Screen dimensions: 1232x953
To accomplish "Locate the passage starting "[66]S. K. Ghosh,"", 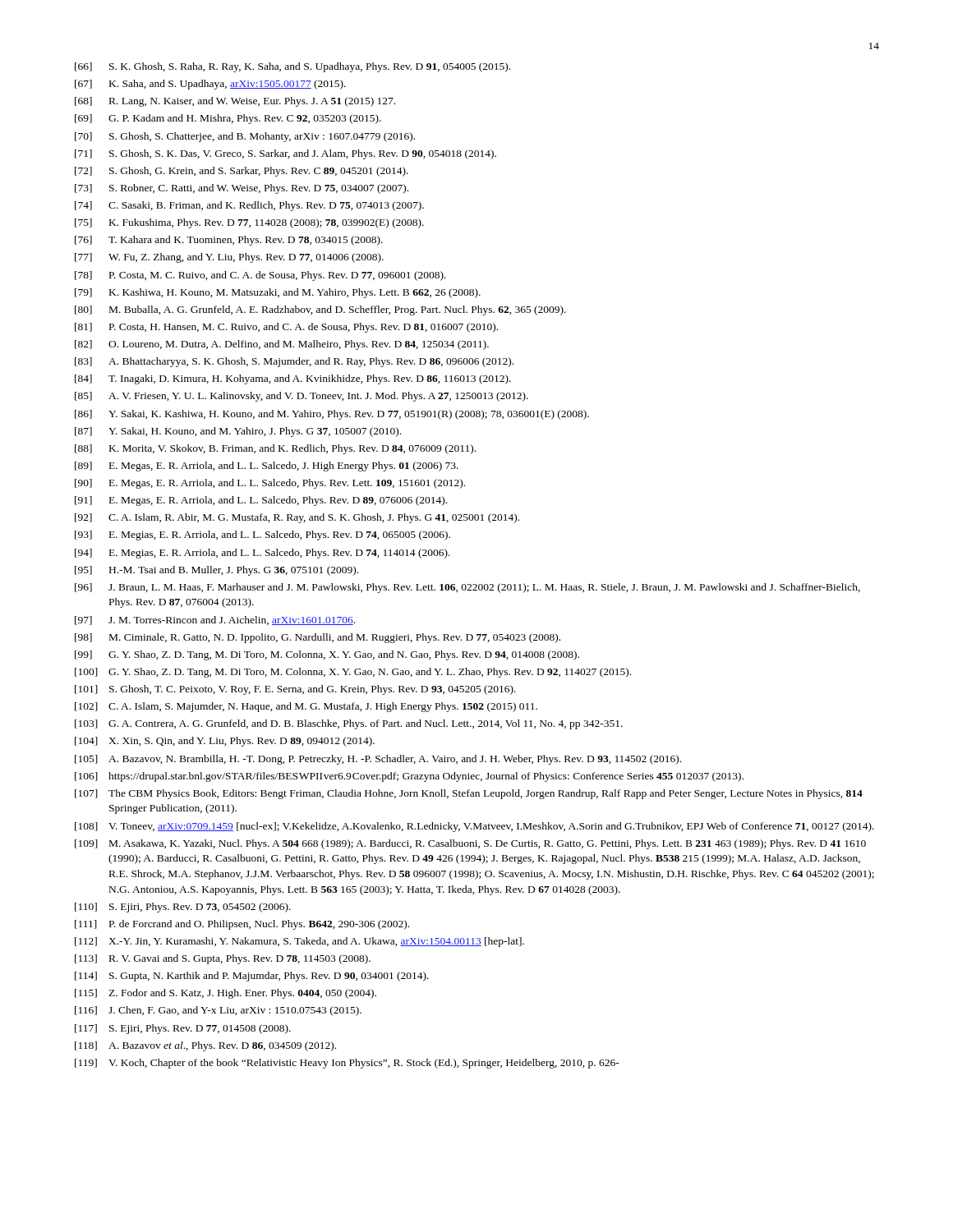I will [x=476, y=67].
